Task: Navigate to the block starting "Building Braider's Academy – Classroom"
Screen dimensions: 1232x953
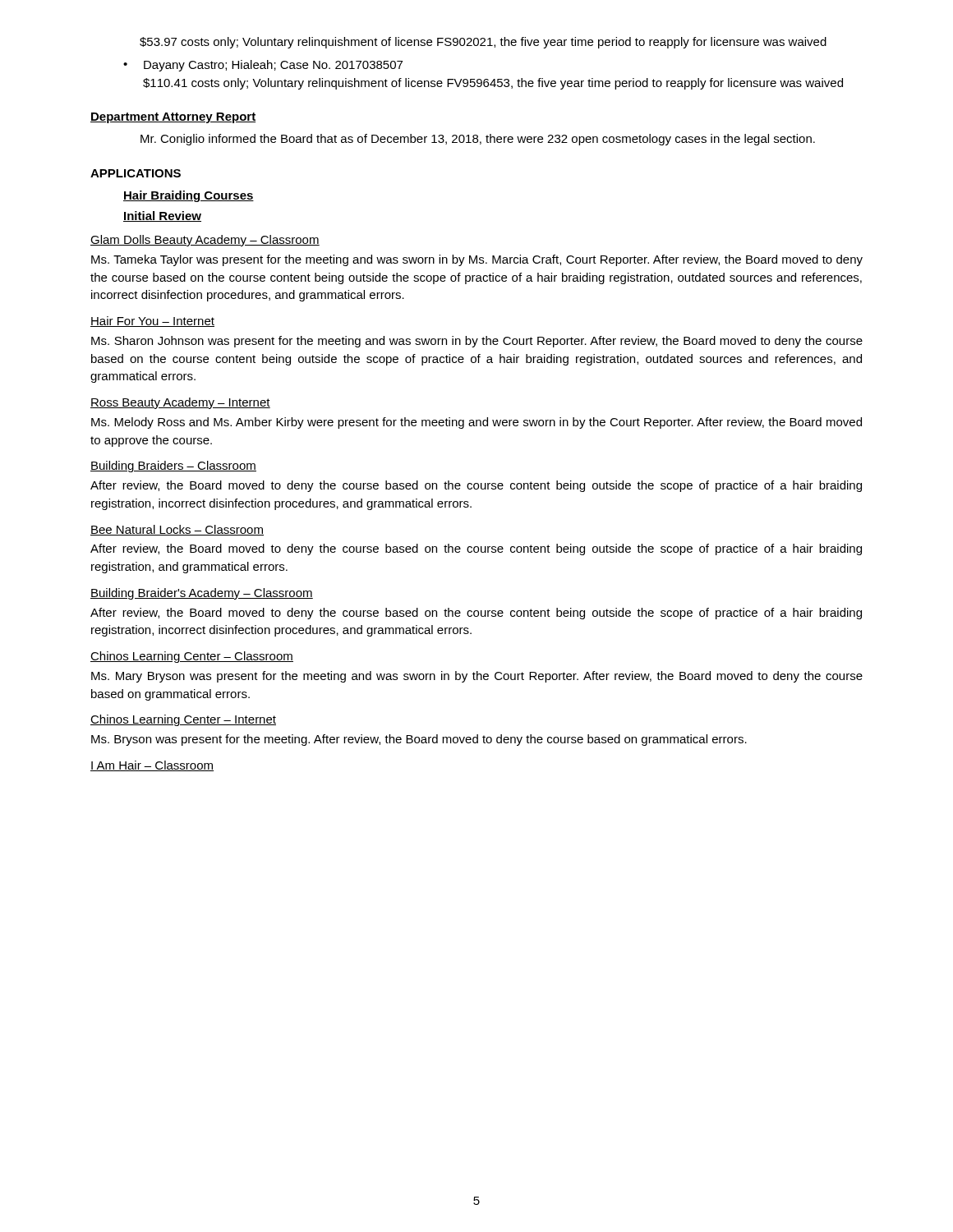Action: 202,594
